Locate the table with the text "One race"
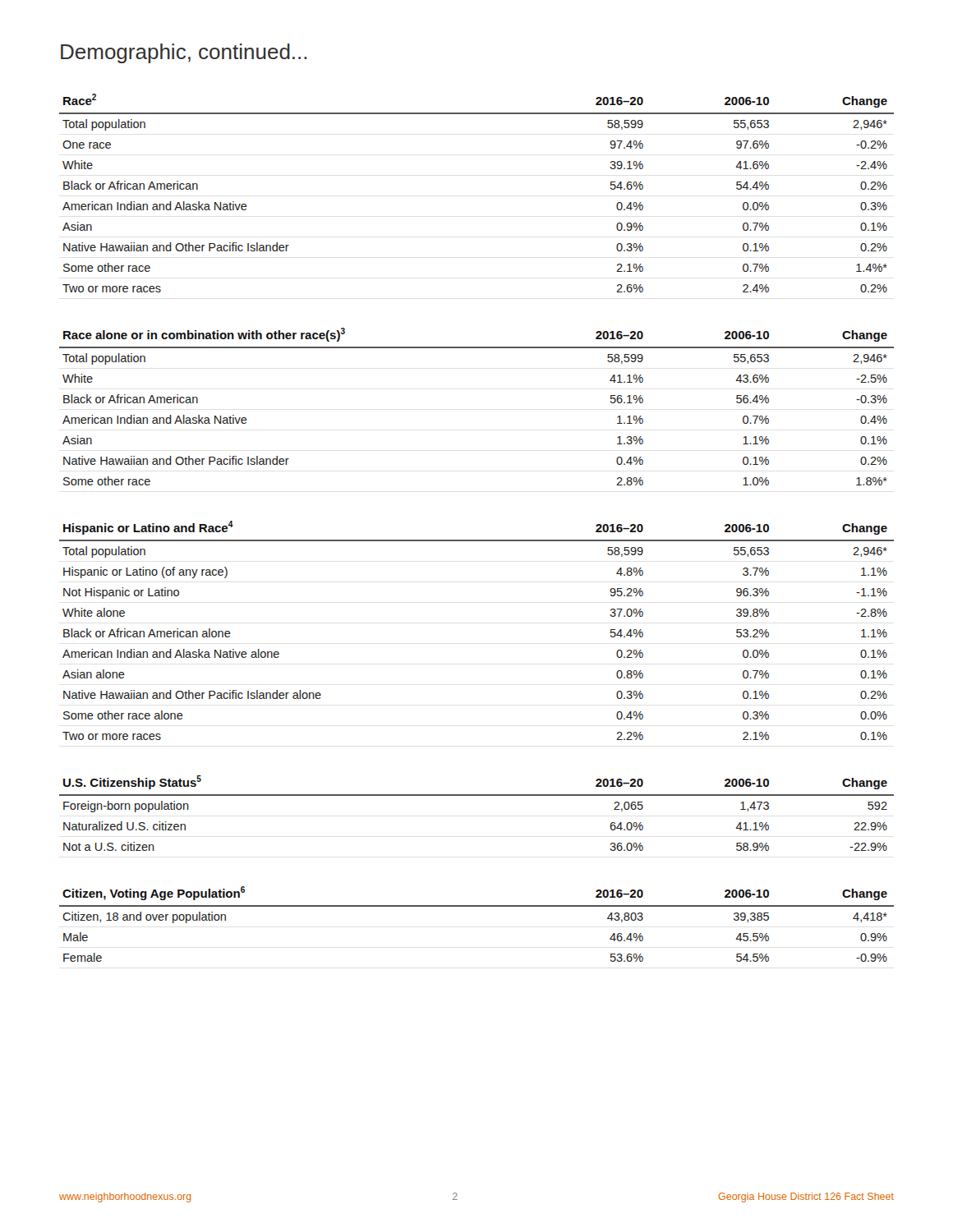The height and width of the screenshot is (1232, 953). click(476, 193)
